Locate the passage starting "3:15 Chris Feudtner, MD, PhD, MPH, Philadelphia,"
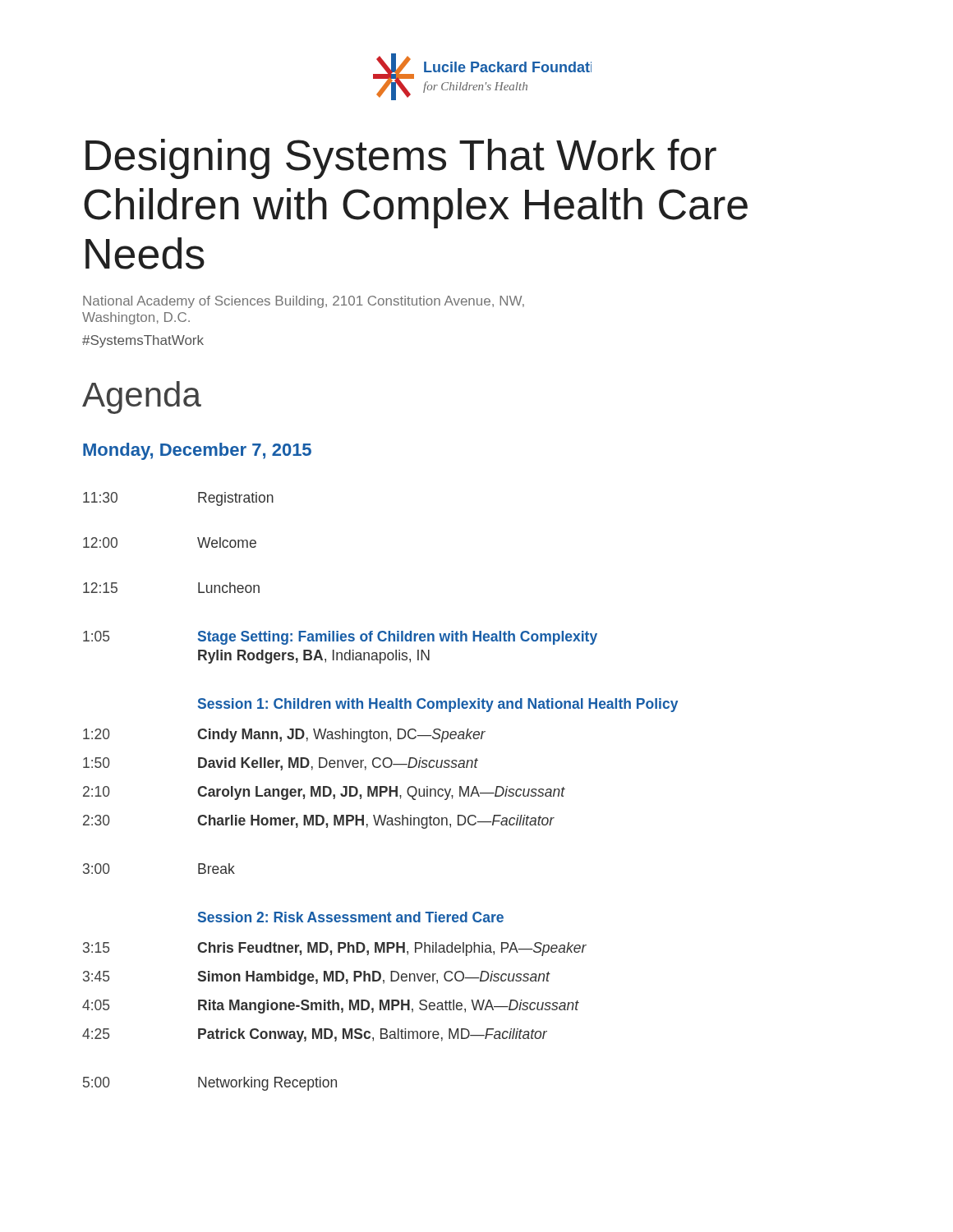This screenshot has width=953, height=1232. (476, 949)
